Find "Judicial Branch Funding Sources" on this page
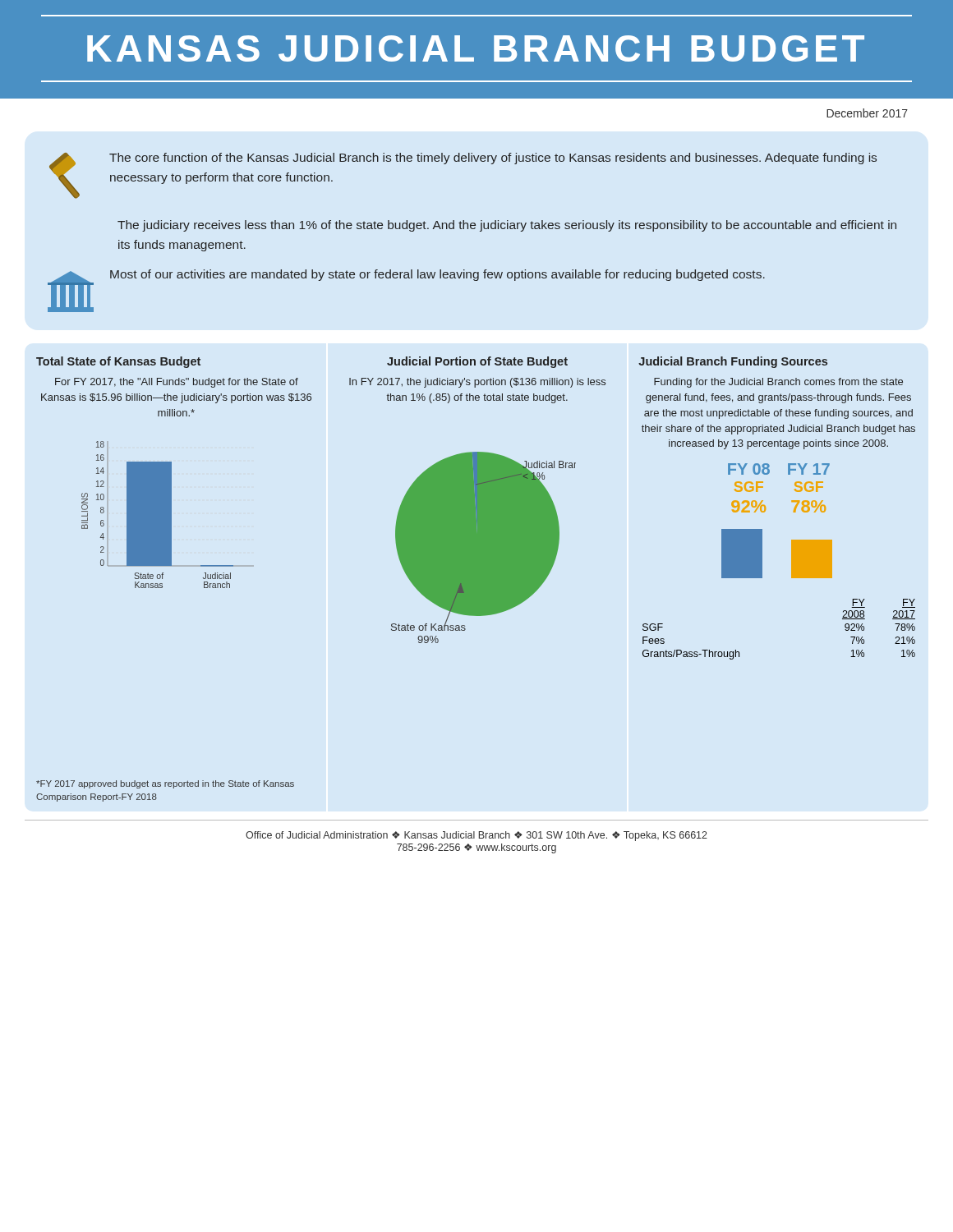 coord(733,361)
